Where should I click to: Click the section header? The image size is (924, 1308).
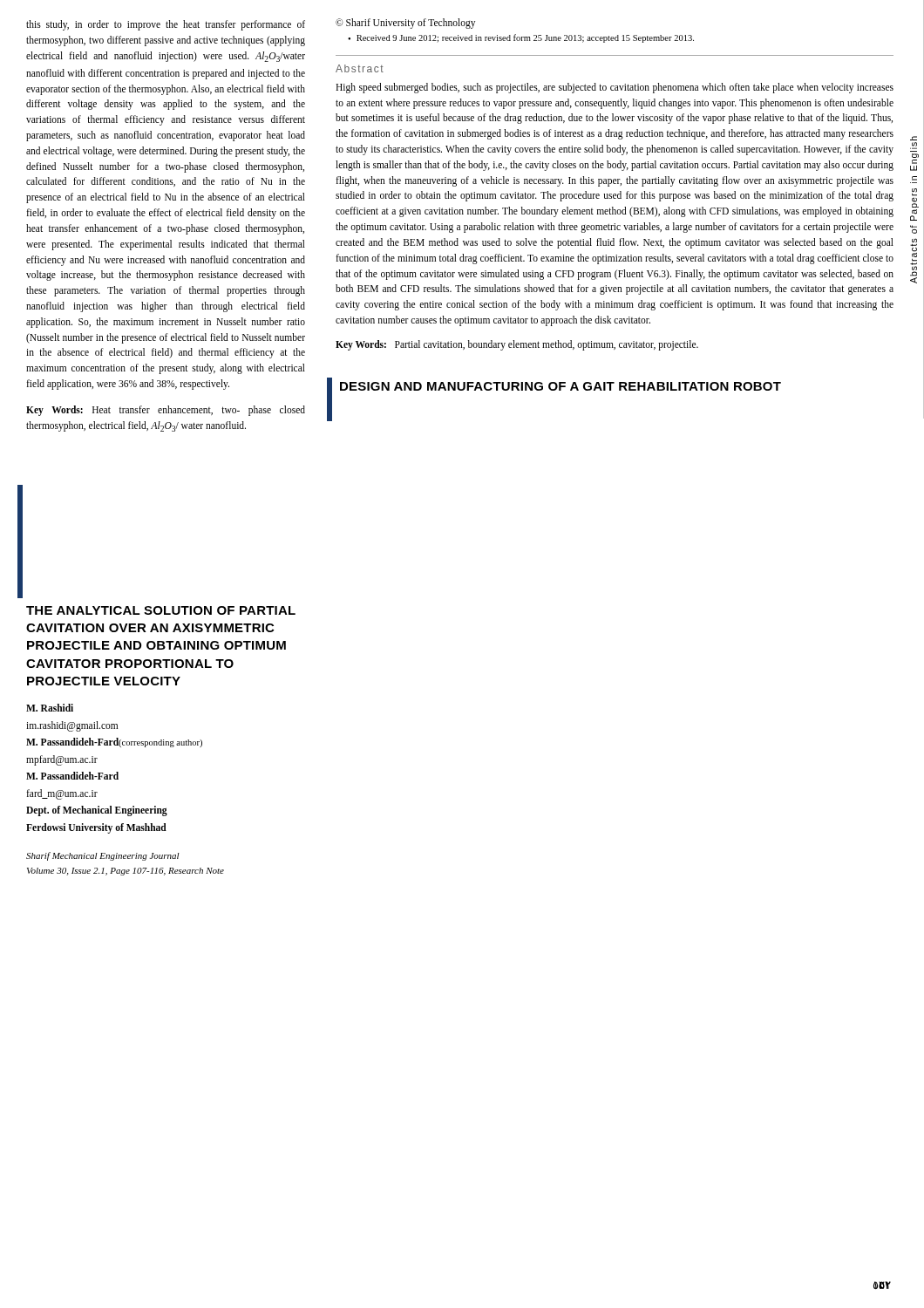tap(360, 69)
